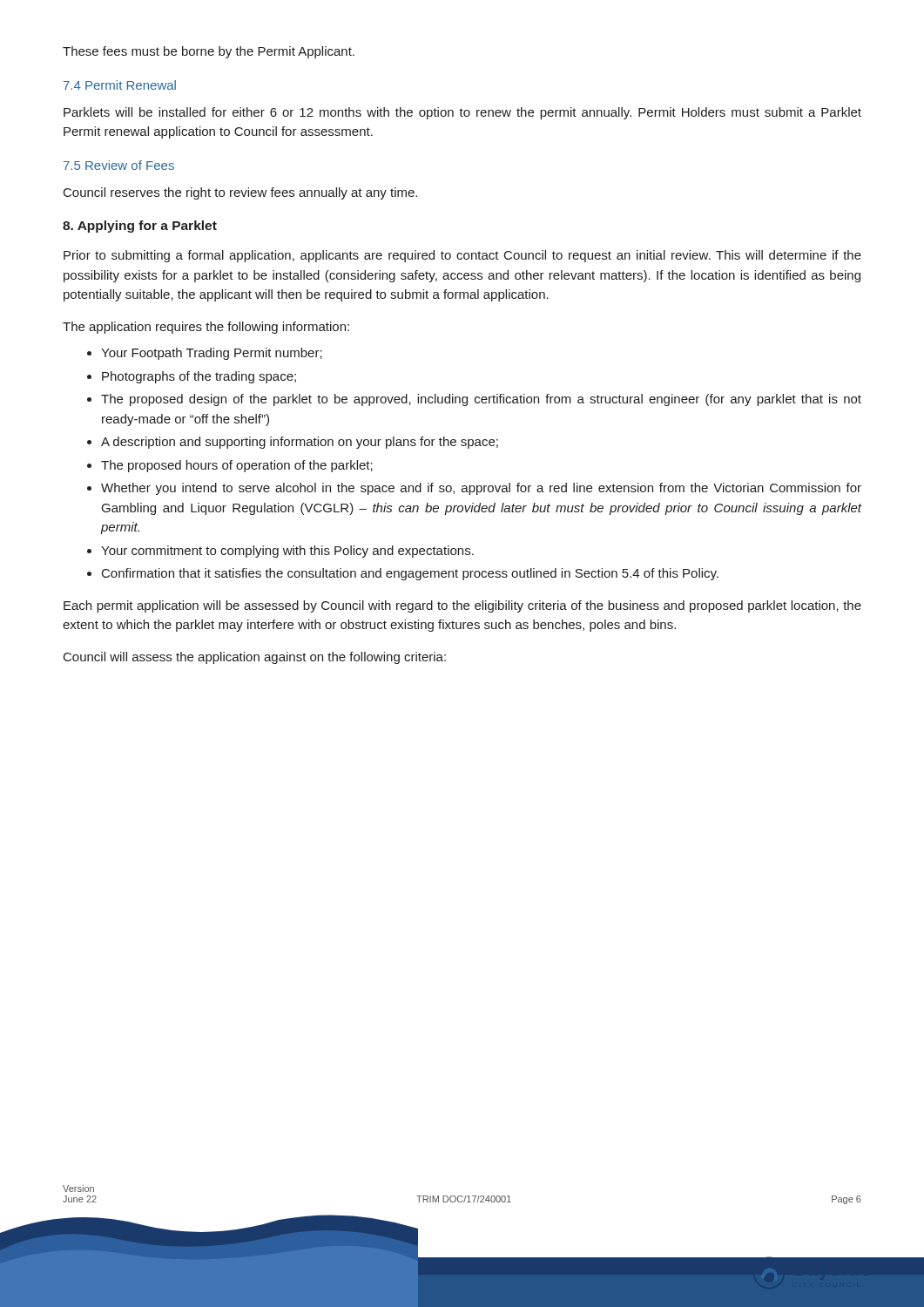
Task: Point to the element starting "Prior to submitting a formal application, applicants"
Action: (x=462, y=275)
